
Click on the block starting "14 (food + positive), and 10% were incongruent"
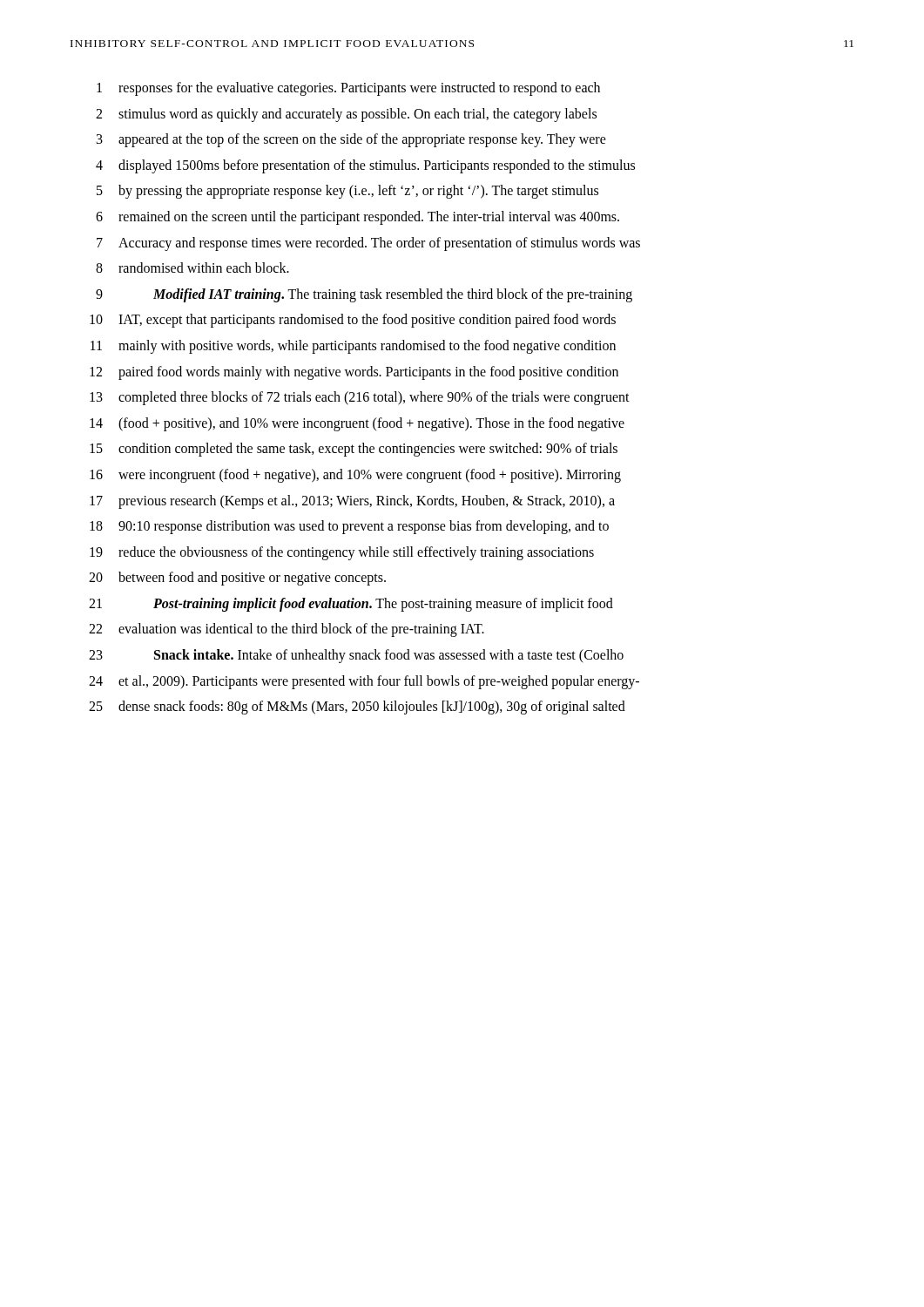[462, 423]
